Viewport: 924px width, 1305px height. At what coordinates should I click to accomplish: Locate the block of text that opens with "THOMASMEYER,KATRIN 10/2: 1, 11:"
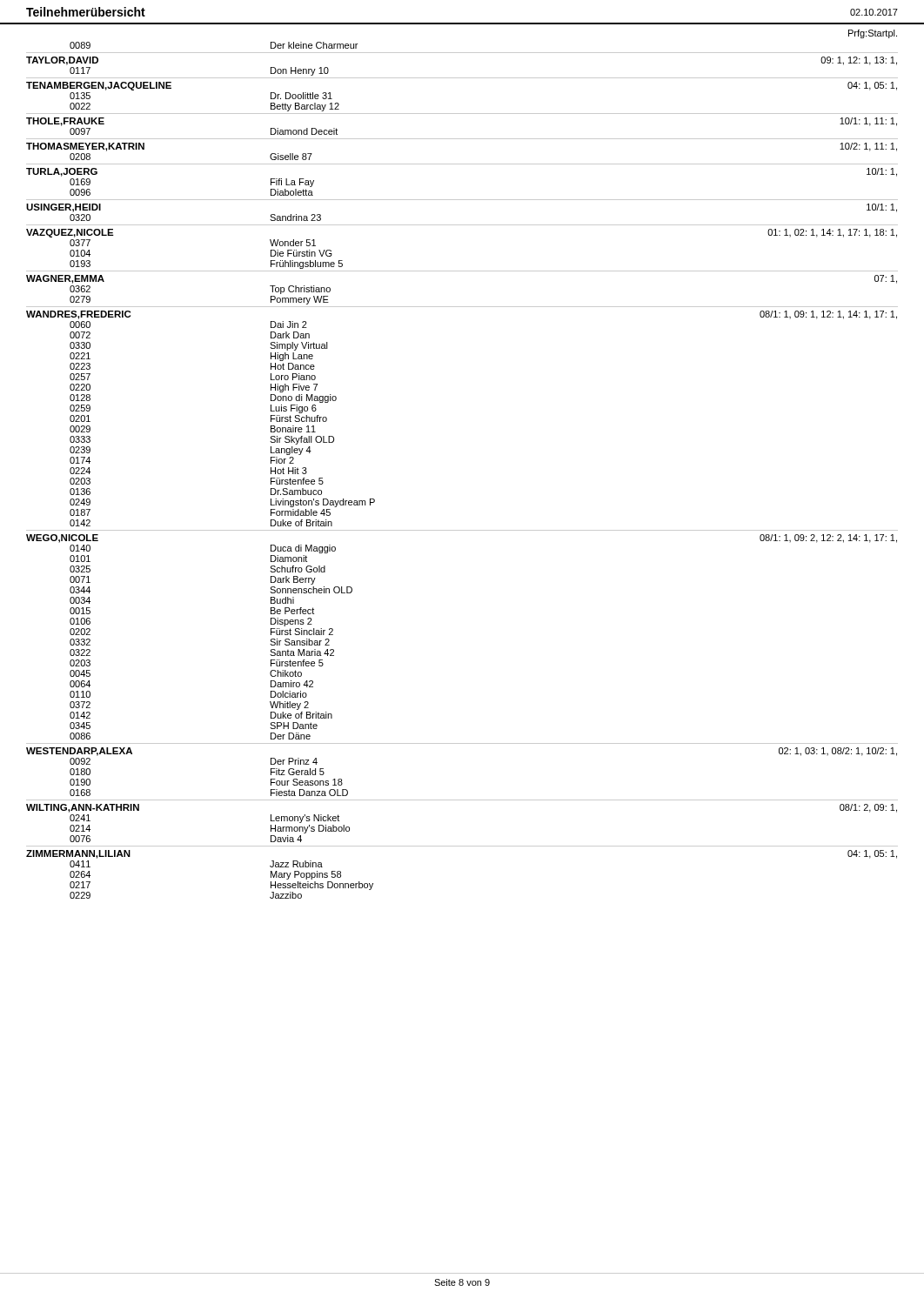(x=462, y=150)
